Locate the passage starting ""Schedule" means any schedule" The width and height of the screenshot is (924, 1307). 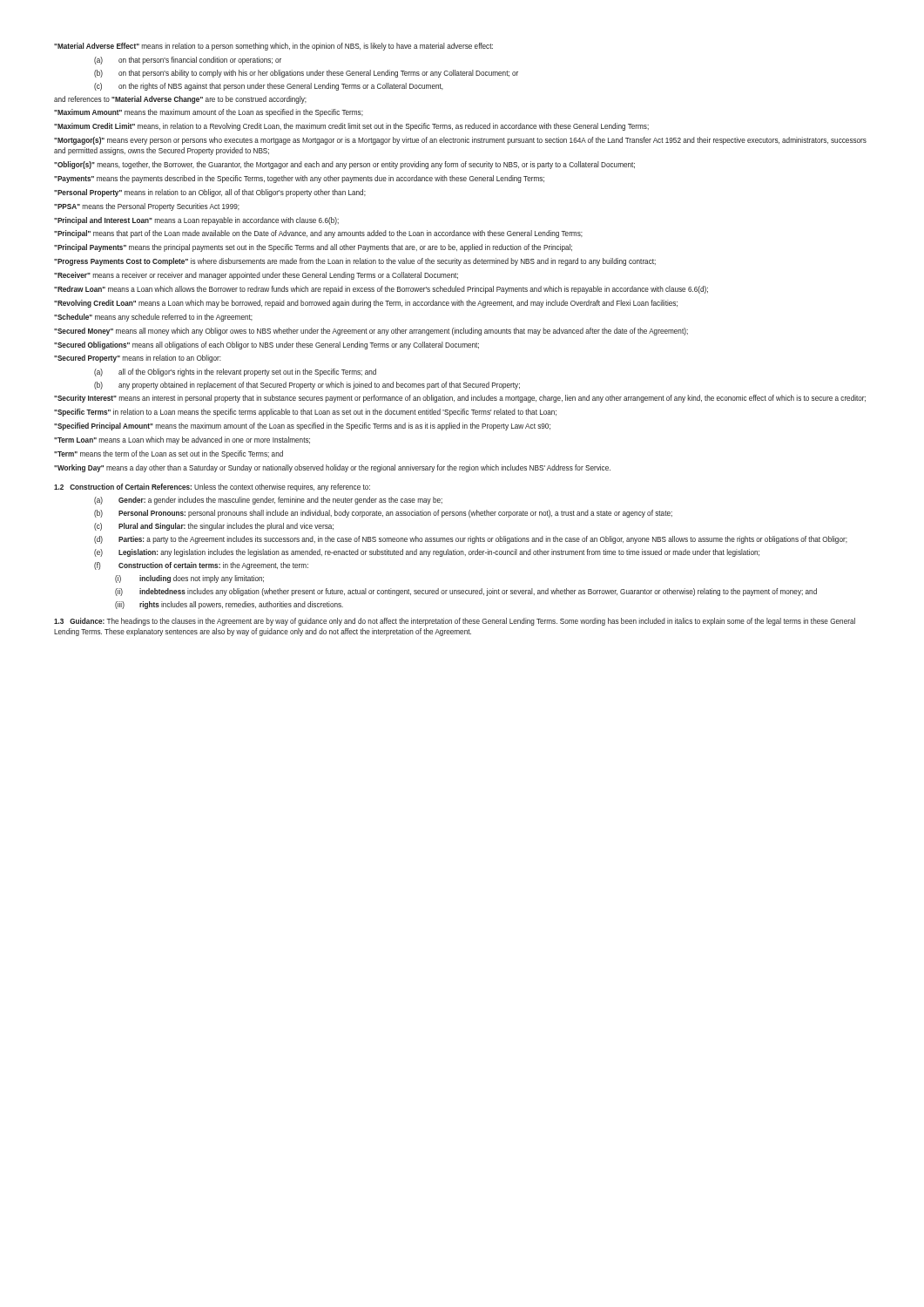[153, 317]
